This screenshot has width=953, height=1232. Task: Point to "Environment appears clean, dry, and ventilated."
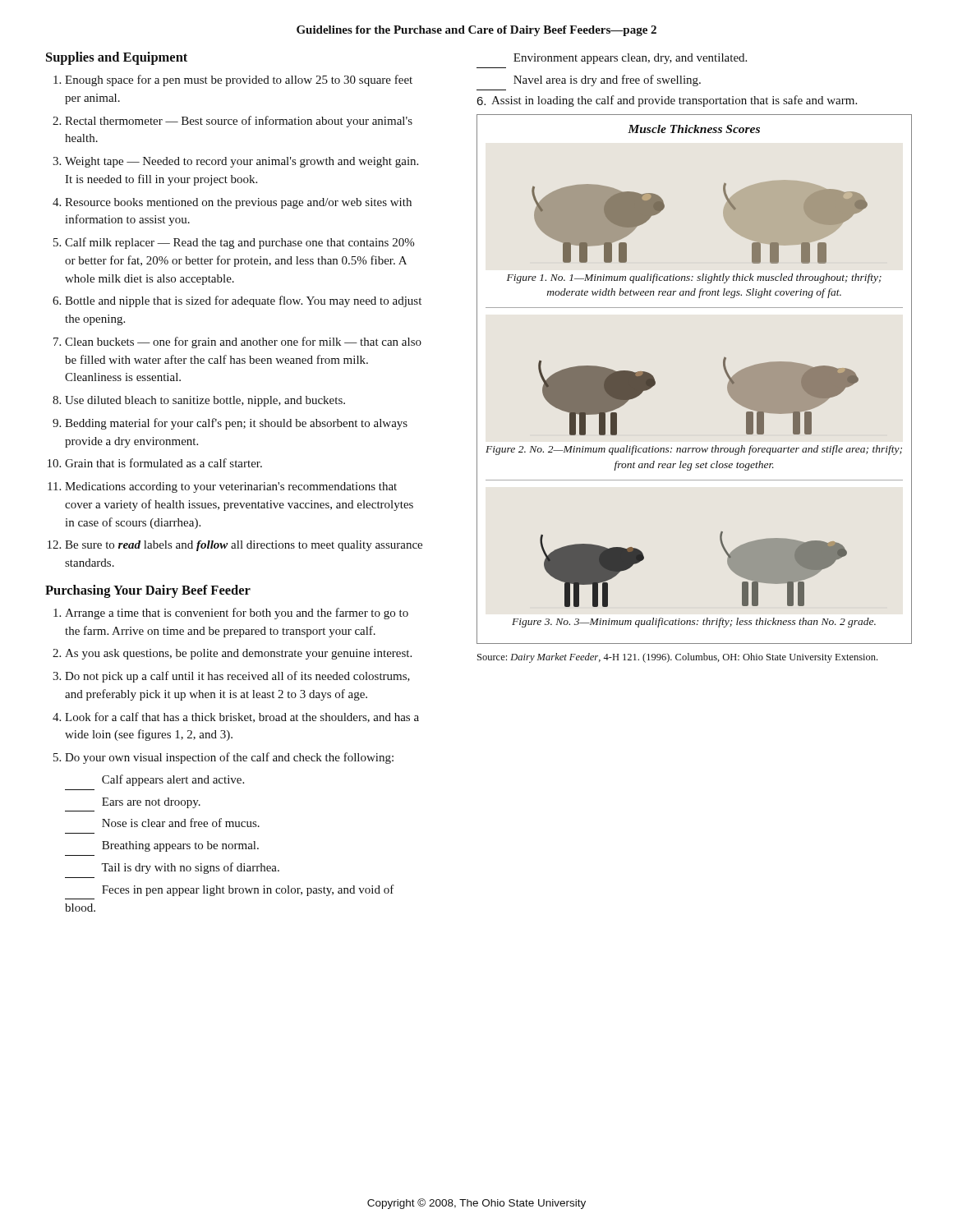click(x=612, y=59)
